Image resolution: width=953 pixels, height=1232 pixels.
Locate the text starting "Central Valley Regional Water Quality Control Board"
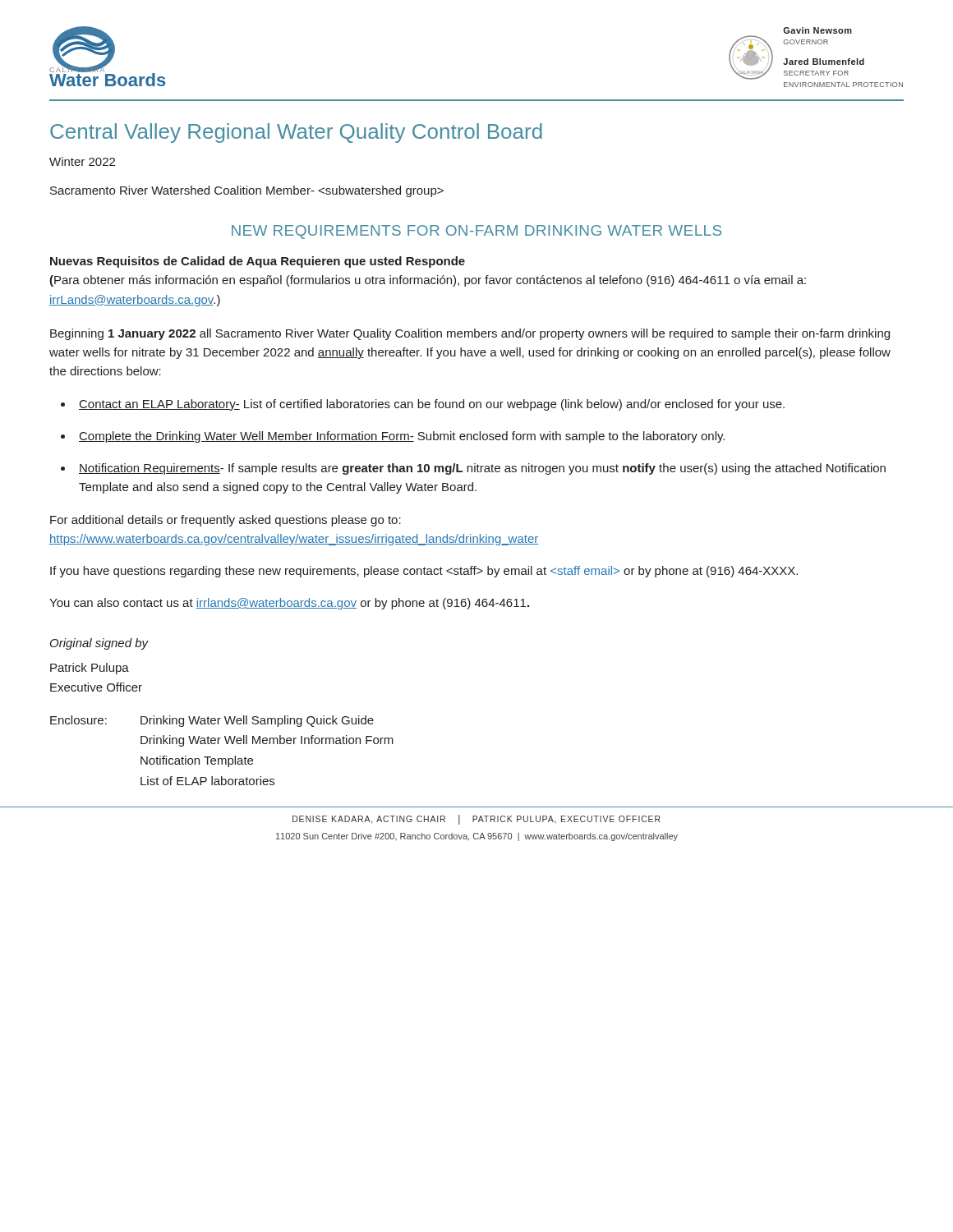click(296, 131)
